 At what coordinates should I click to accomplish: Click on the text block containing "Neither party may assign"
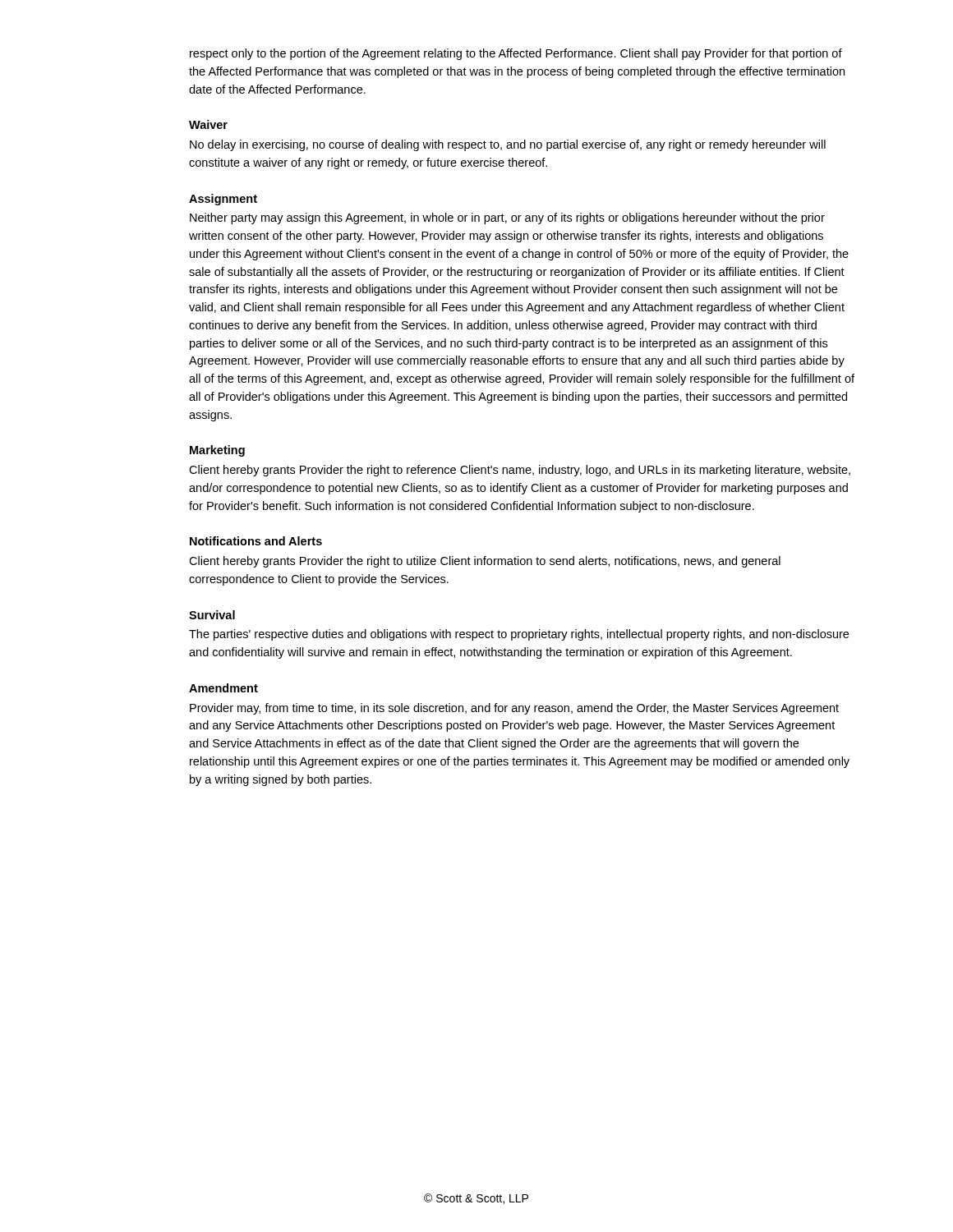coord(522,316)
